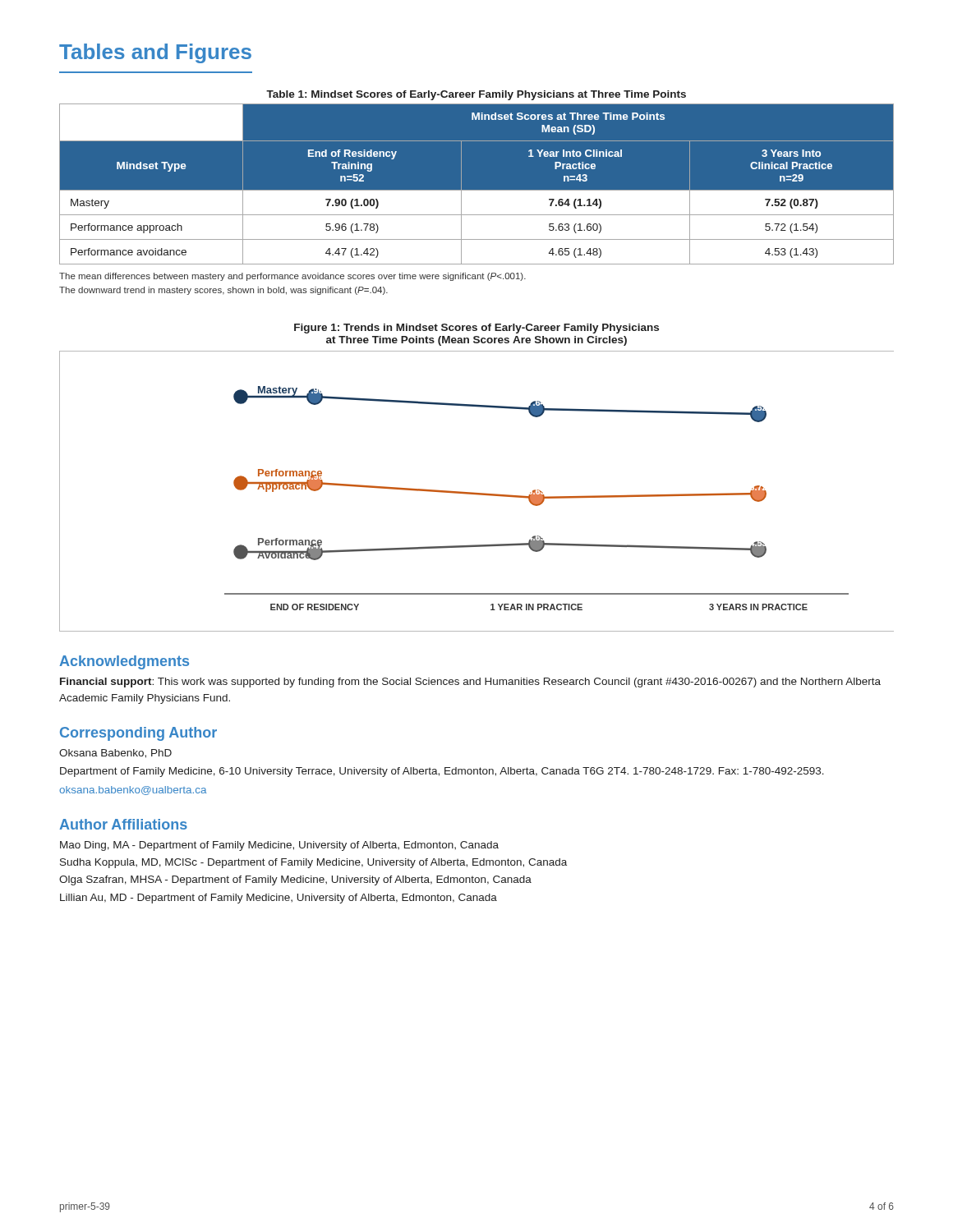
Task: Find the block on this page that starts "The mean differences between mastery and"
Action: click(293, 283)
